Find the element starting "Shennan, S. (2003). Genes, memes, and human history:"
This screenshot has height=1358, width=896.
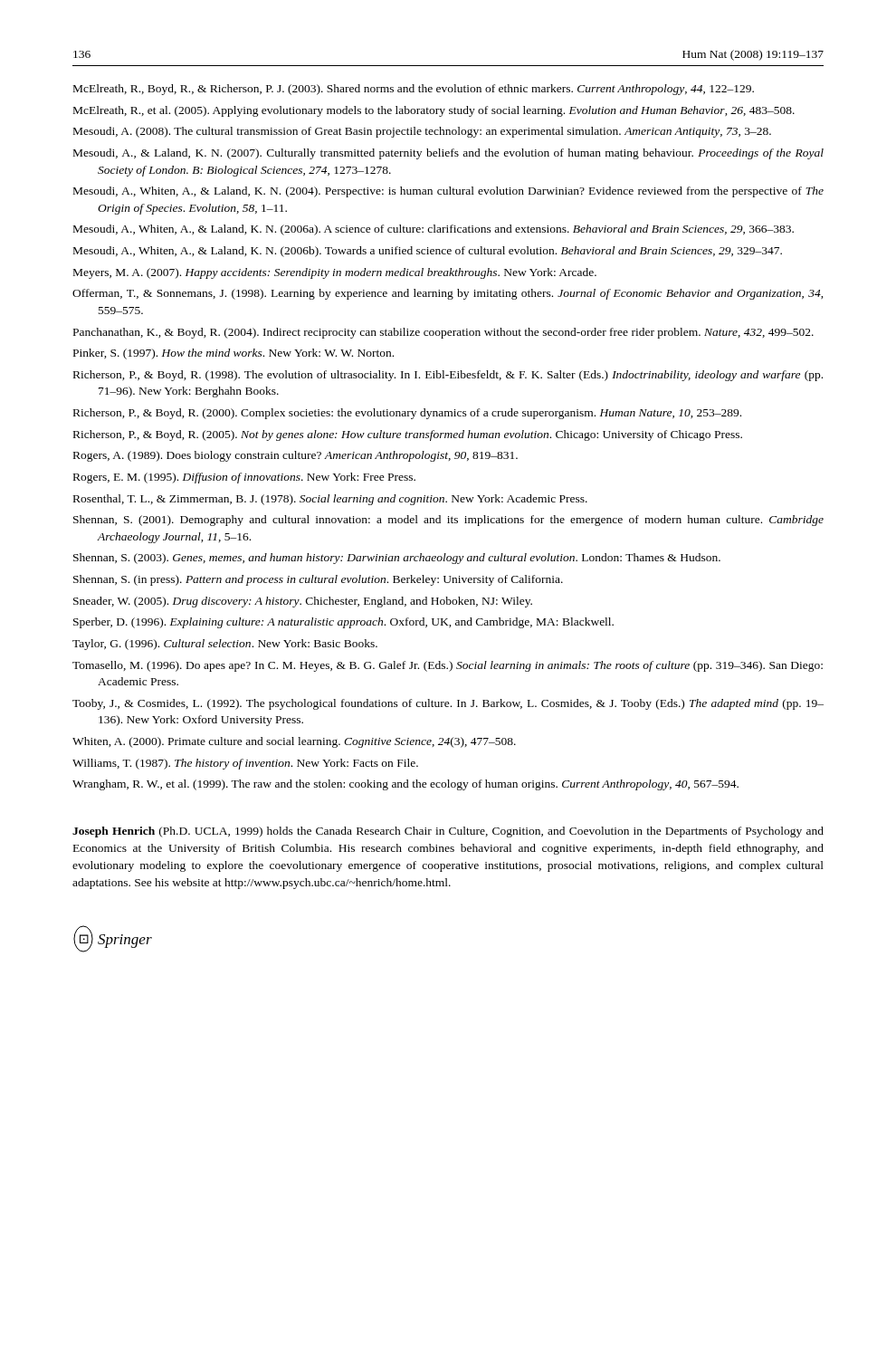[448, 558]
